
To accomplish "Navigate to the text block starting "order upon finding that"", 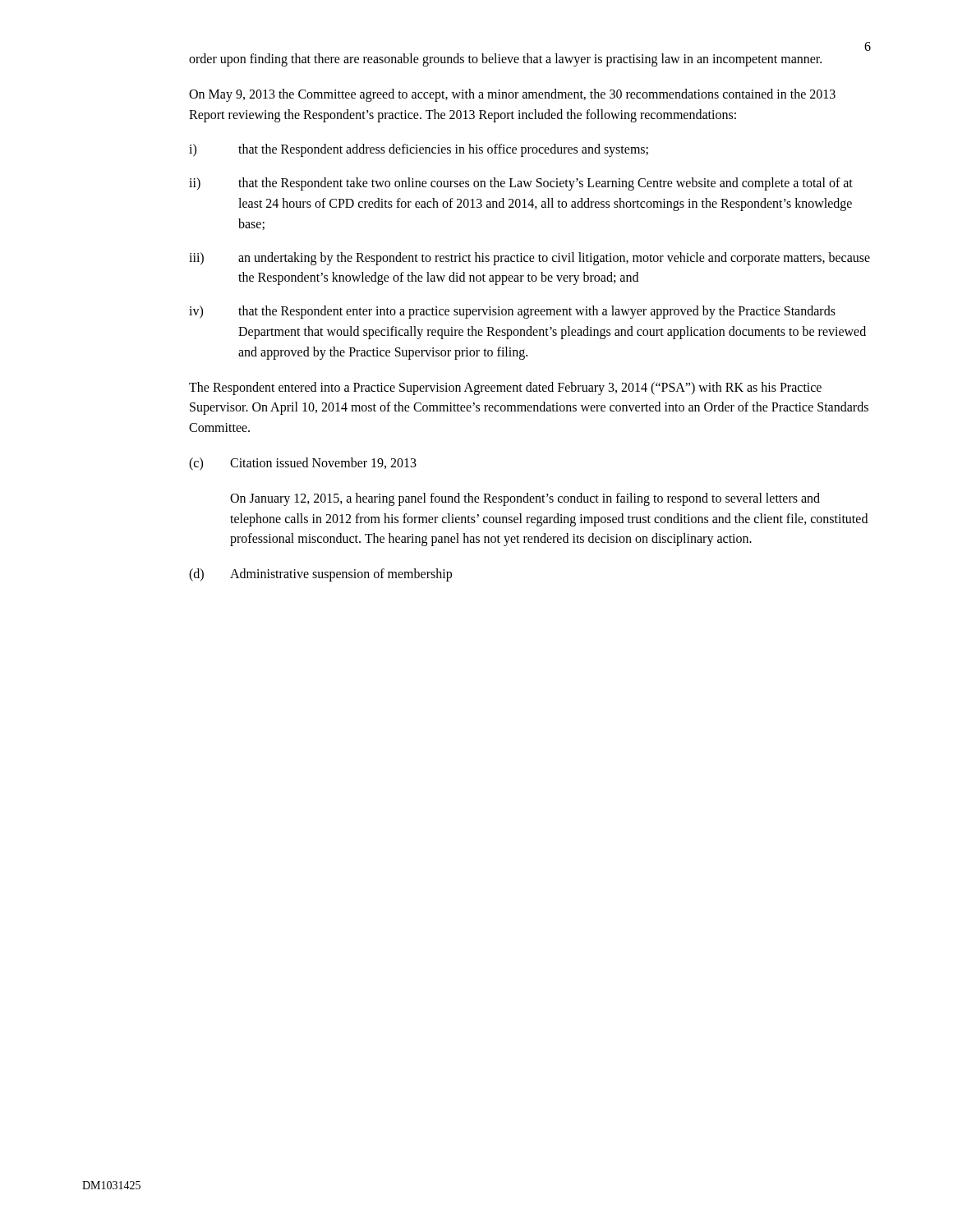I will pyautogui.click(x=506, y=59).
